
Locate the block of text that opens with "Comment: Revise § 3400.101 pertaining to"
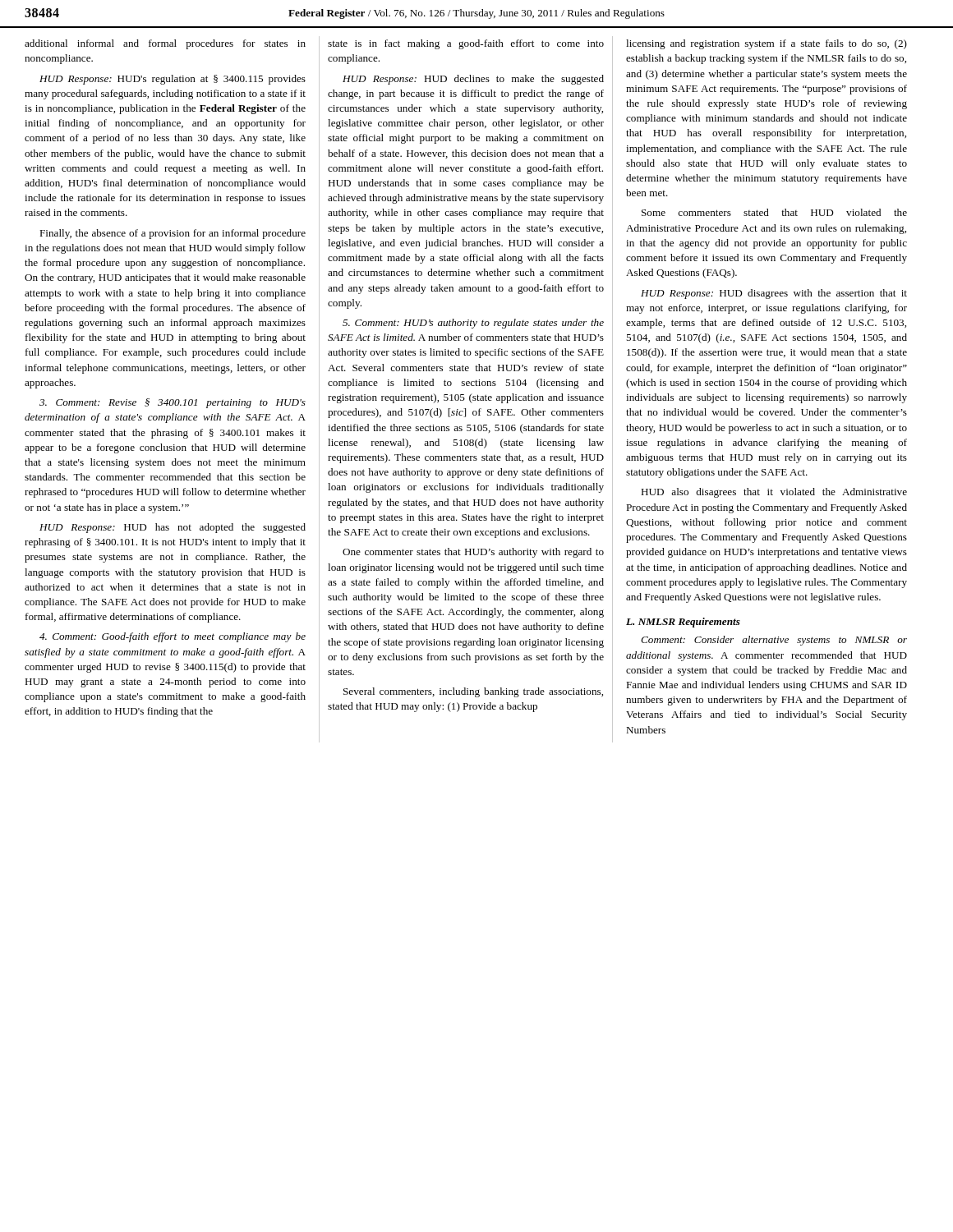point(165,455)
